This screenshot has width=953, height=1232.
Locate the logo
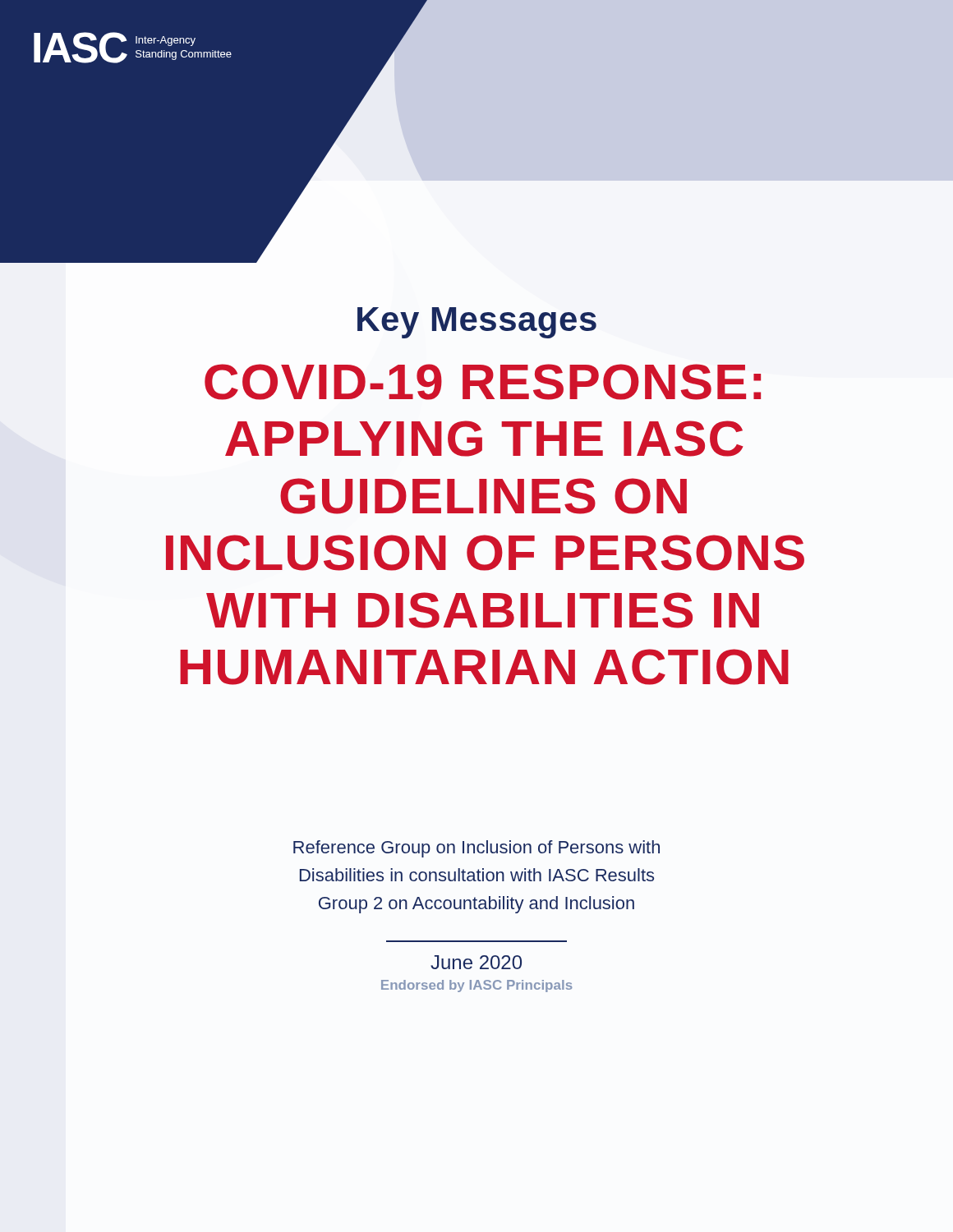[131, 48]
